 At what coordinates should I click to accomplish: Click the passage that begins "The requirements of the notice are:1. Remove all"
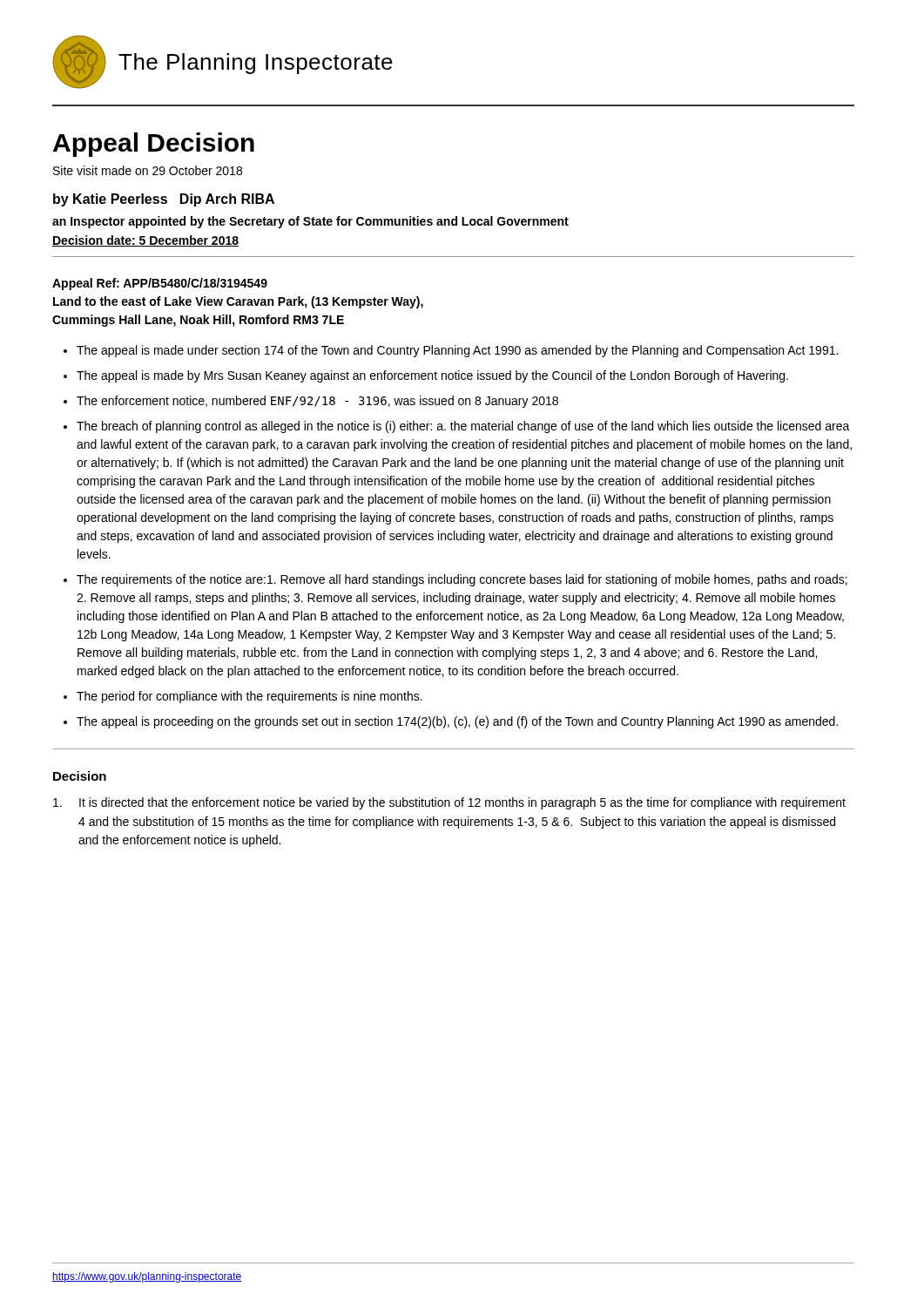tap(462, 625)
